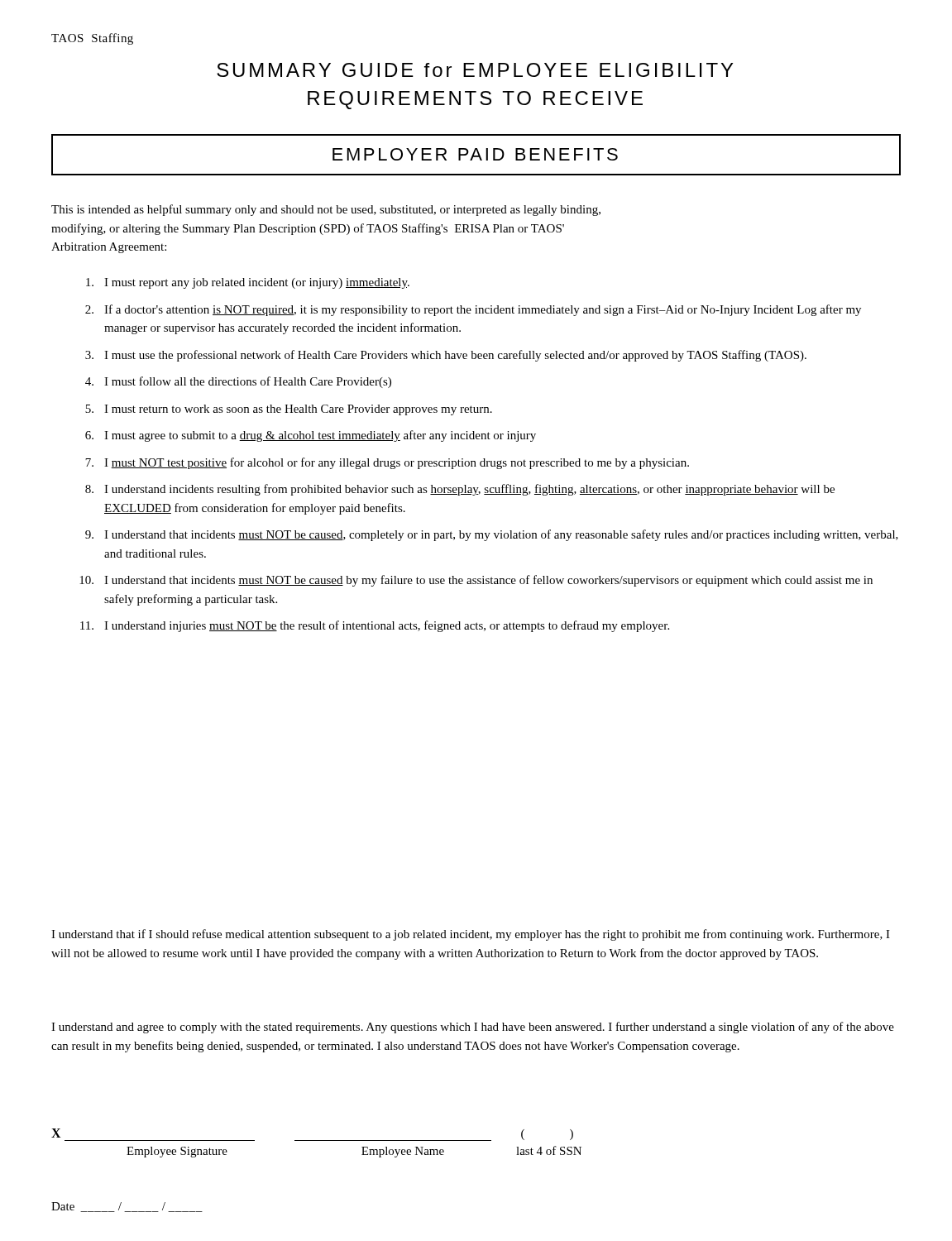The image size is (952, 1241).
Task: Click on the passage starting "EMPLOYER PAID BENEFITS"
Action: 476,154
